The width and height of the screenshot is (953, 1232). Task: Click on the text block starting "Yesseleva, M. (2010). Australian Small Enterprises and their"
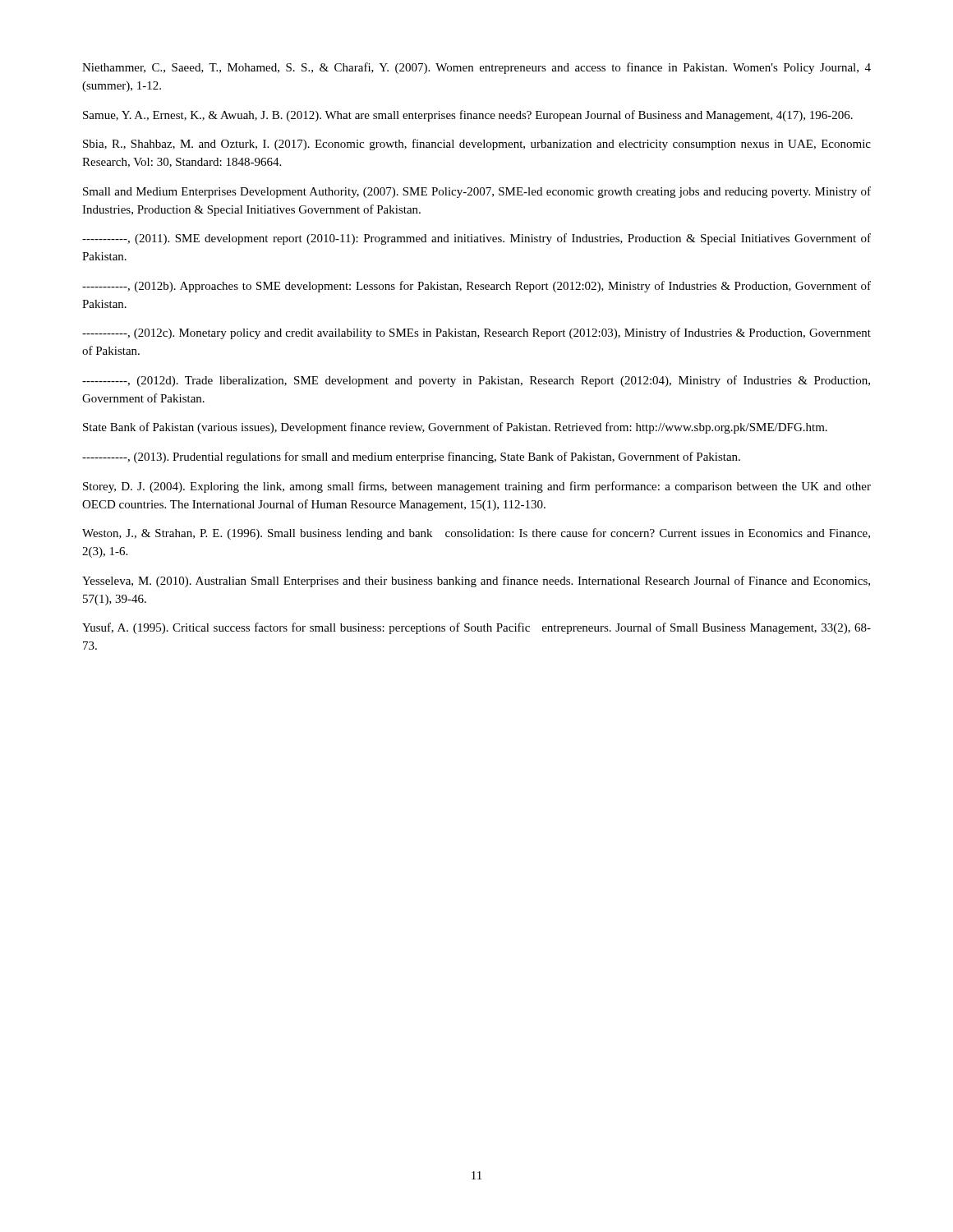(476, 589)
